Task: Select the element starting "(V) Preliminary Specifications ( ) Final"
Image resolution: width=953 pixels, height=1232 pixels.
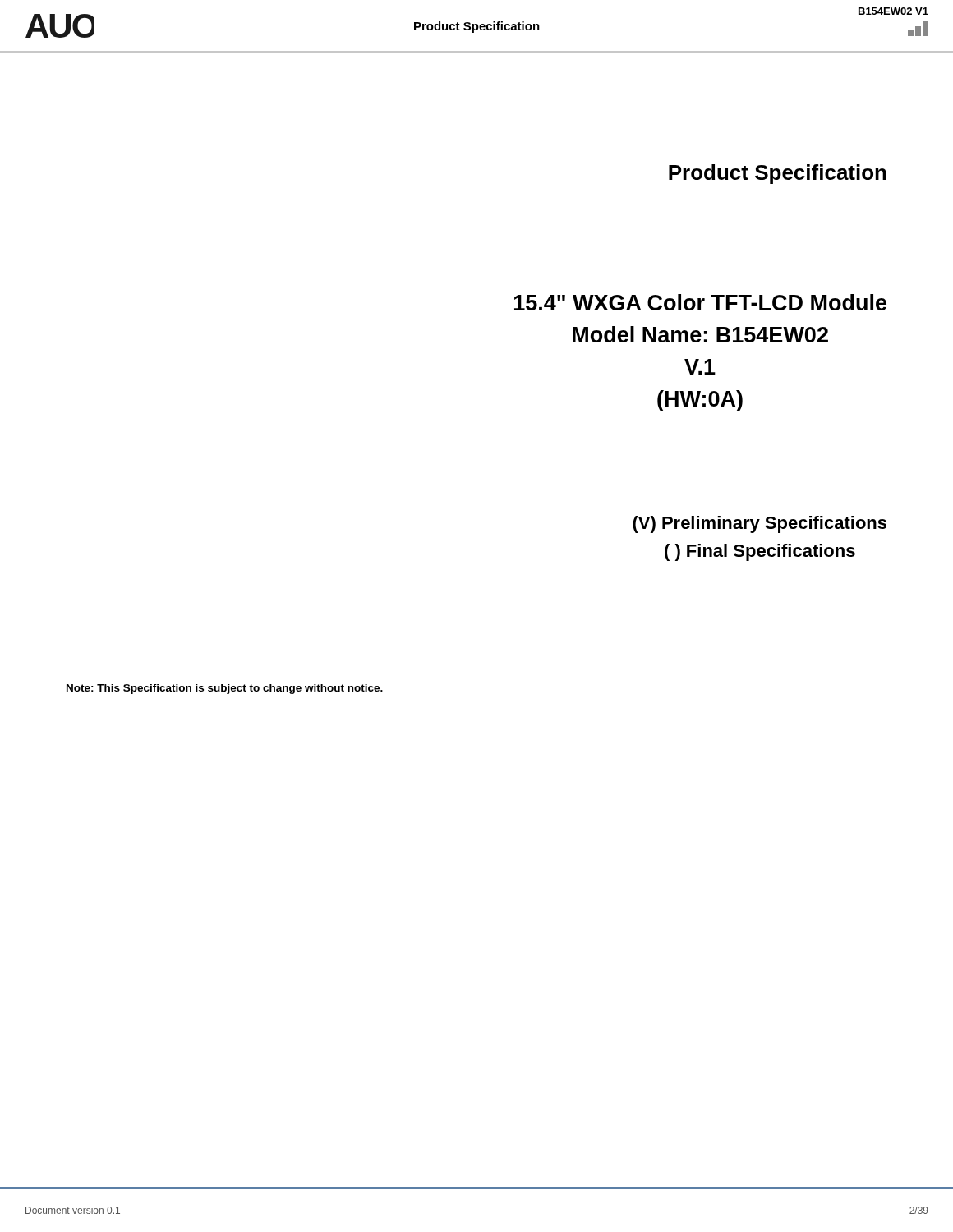Action: click(x=760, y=537)
